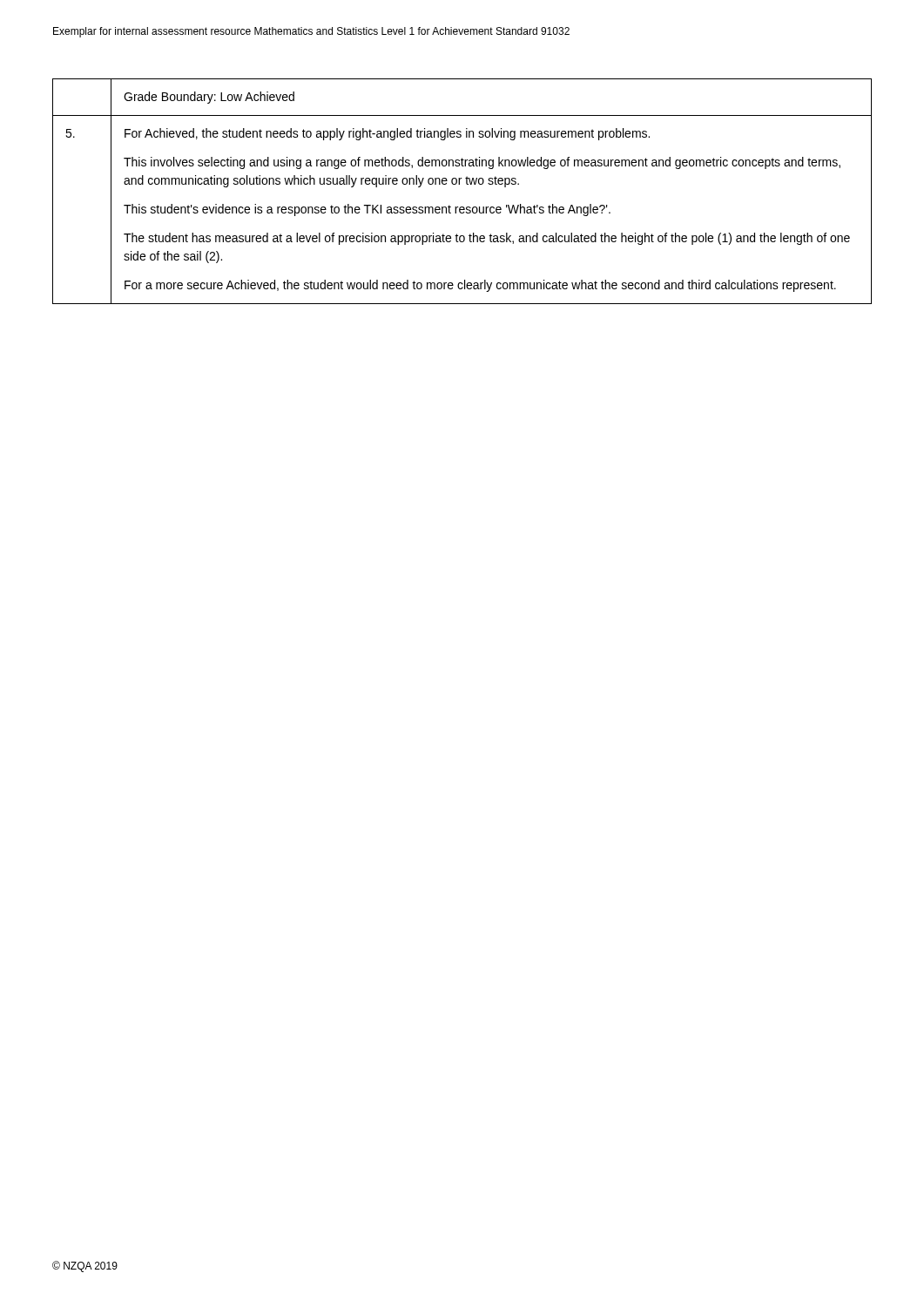Select the table that reads "Grade Boundary: Low Achieved"
Viewport: 924px width, 1307px height.
pos(462,191)
